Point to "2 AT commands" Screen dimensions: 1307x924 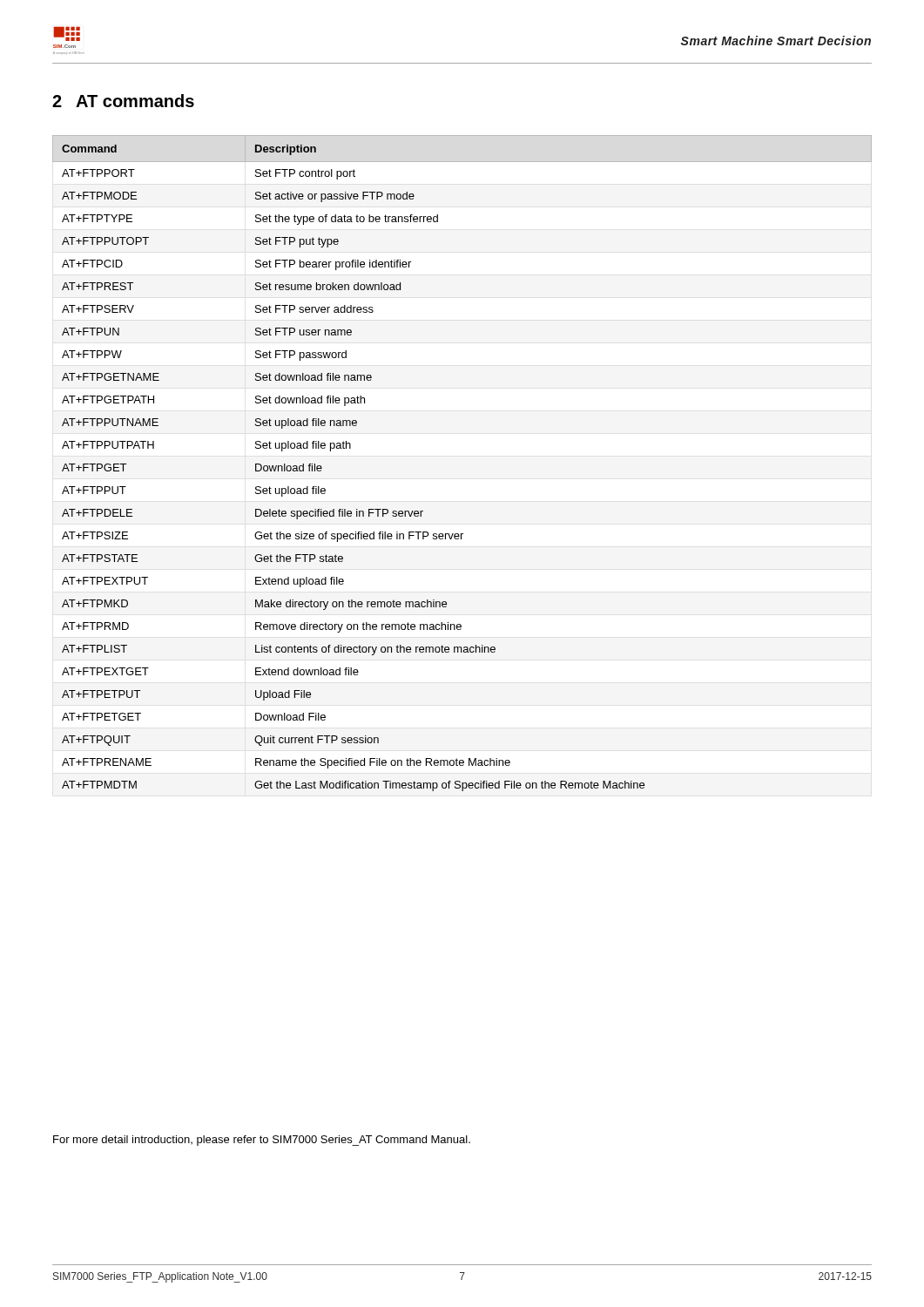pyautogui.click(x=123, y=101)
